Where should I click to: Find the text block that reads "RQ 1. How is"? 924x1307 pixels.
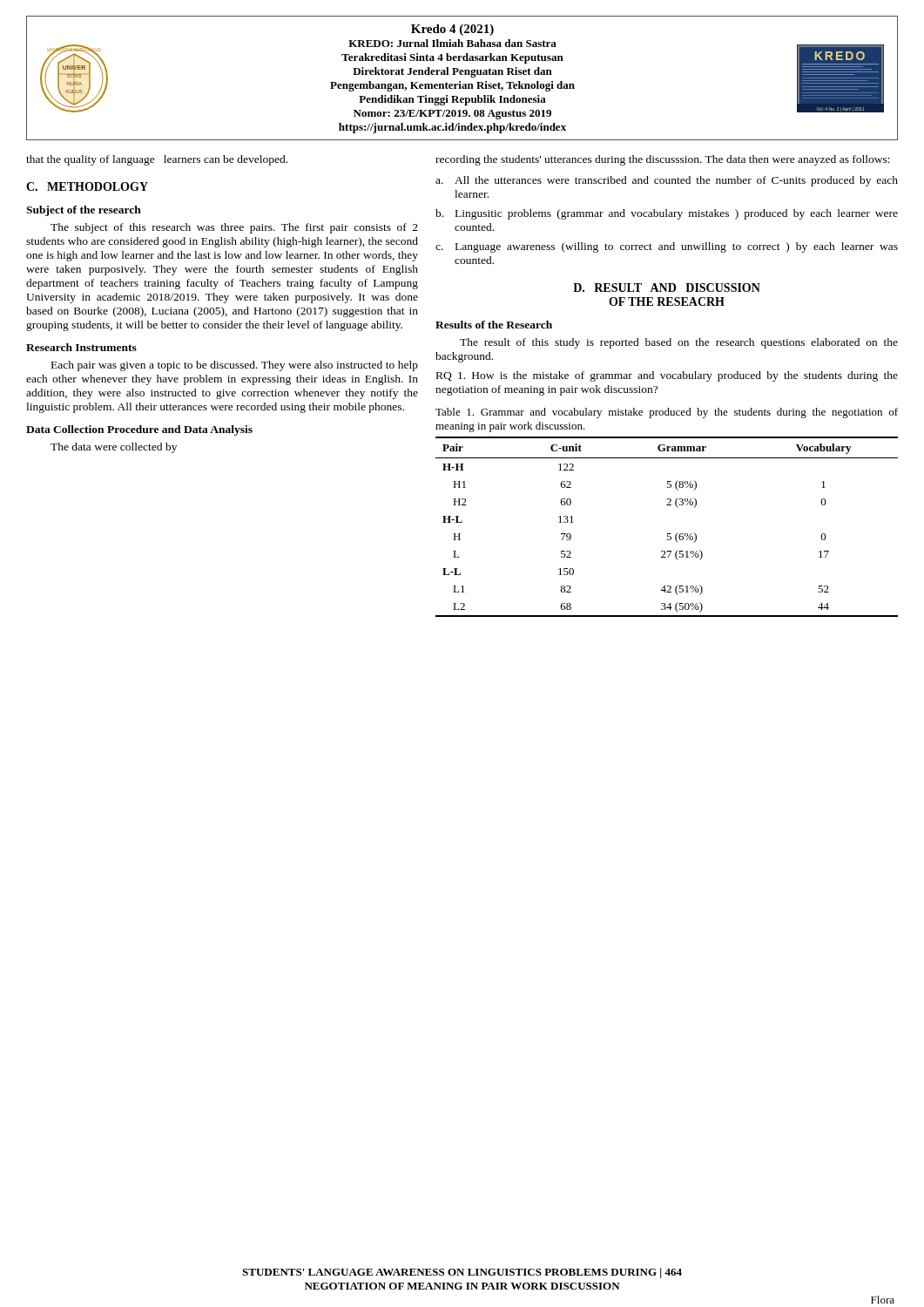pos(667,382)
